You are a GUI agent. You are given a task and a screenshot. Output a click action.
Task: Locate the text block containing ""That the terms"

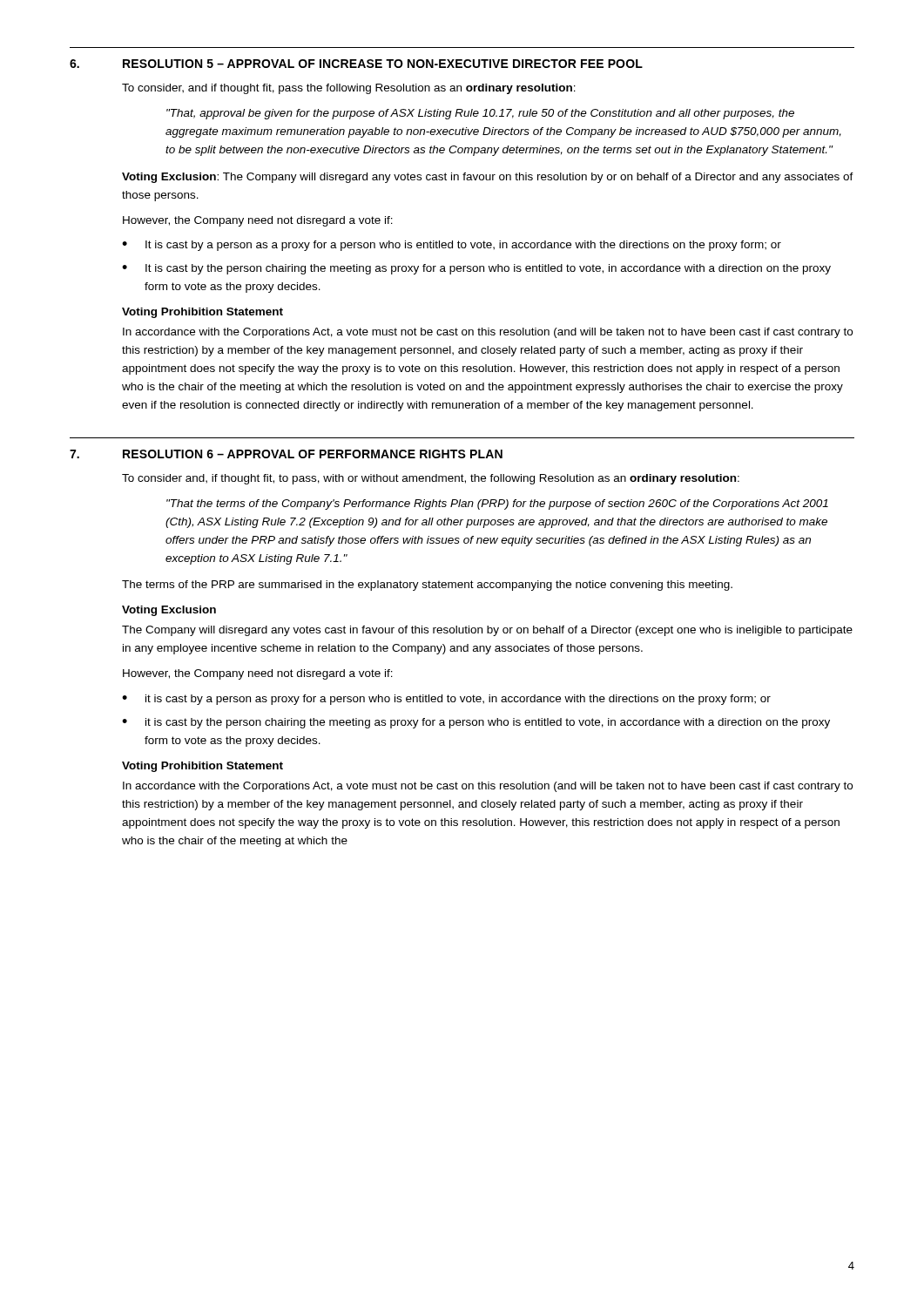click(x=497, y=530)
